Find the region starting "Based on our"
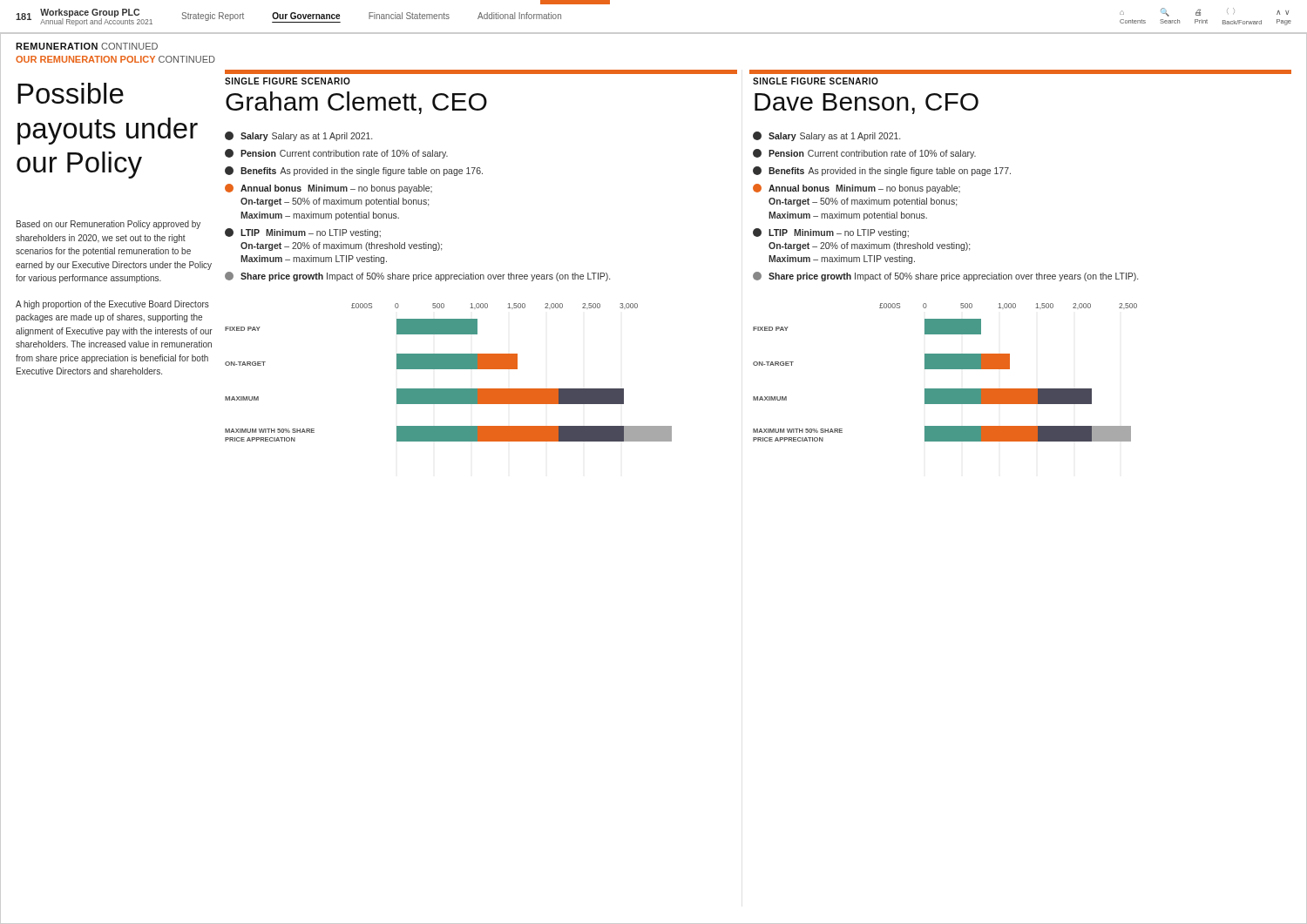This screenshot has width=1307, height=924. click(x=115, y=298)
